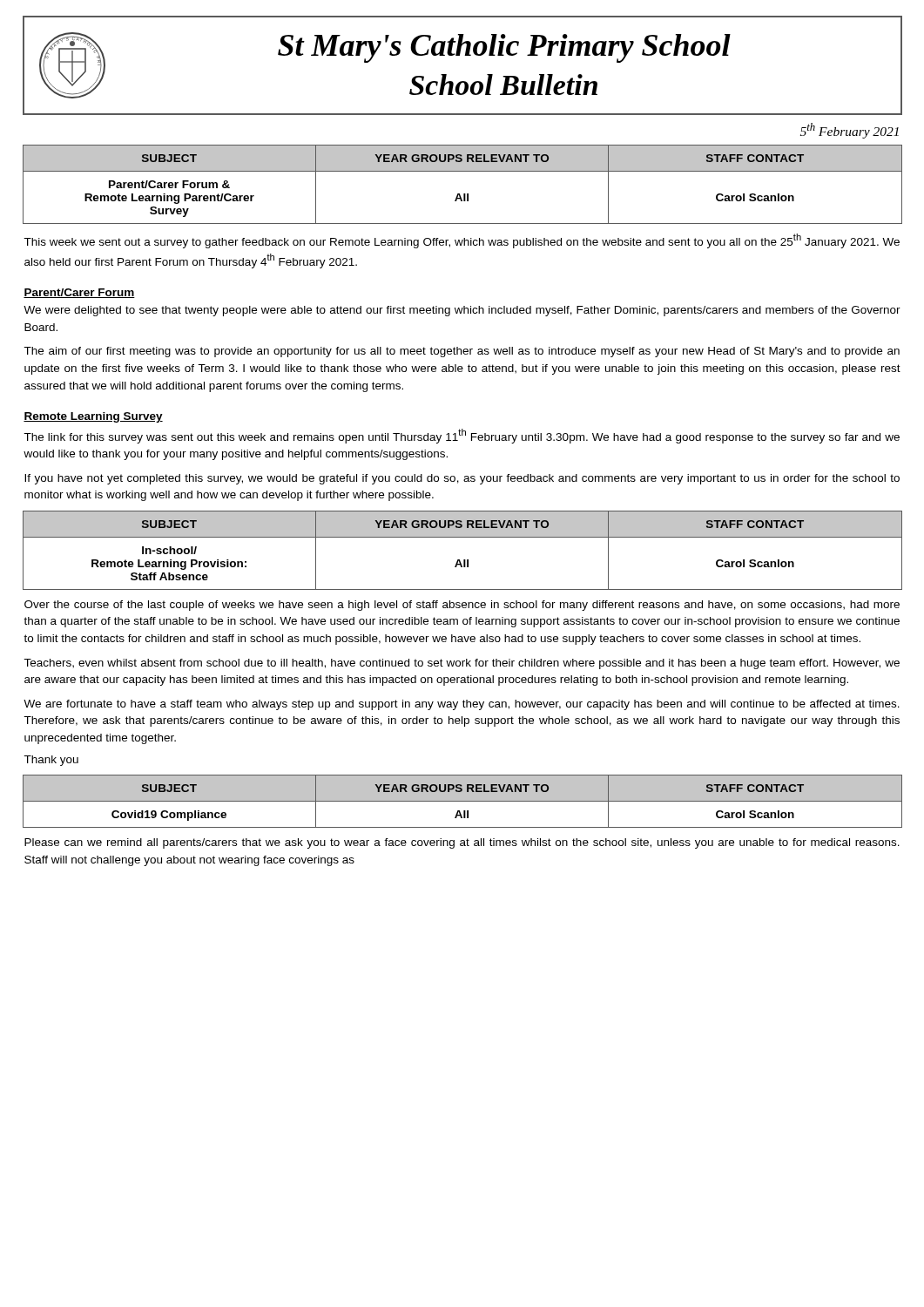Click on the passage starting "Teachers, even whilst"

click(x=462, y=671)
